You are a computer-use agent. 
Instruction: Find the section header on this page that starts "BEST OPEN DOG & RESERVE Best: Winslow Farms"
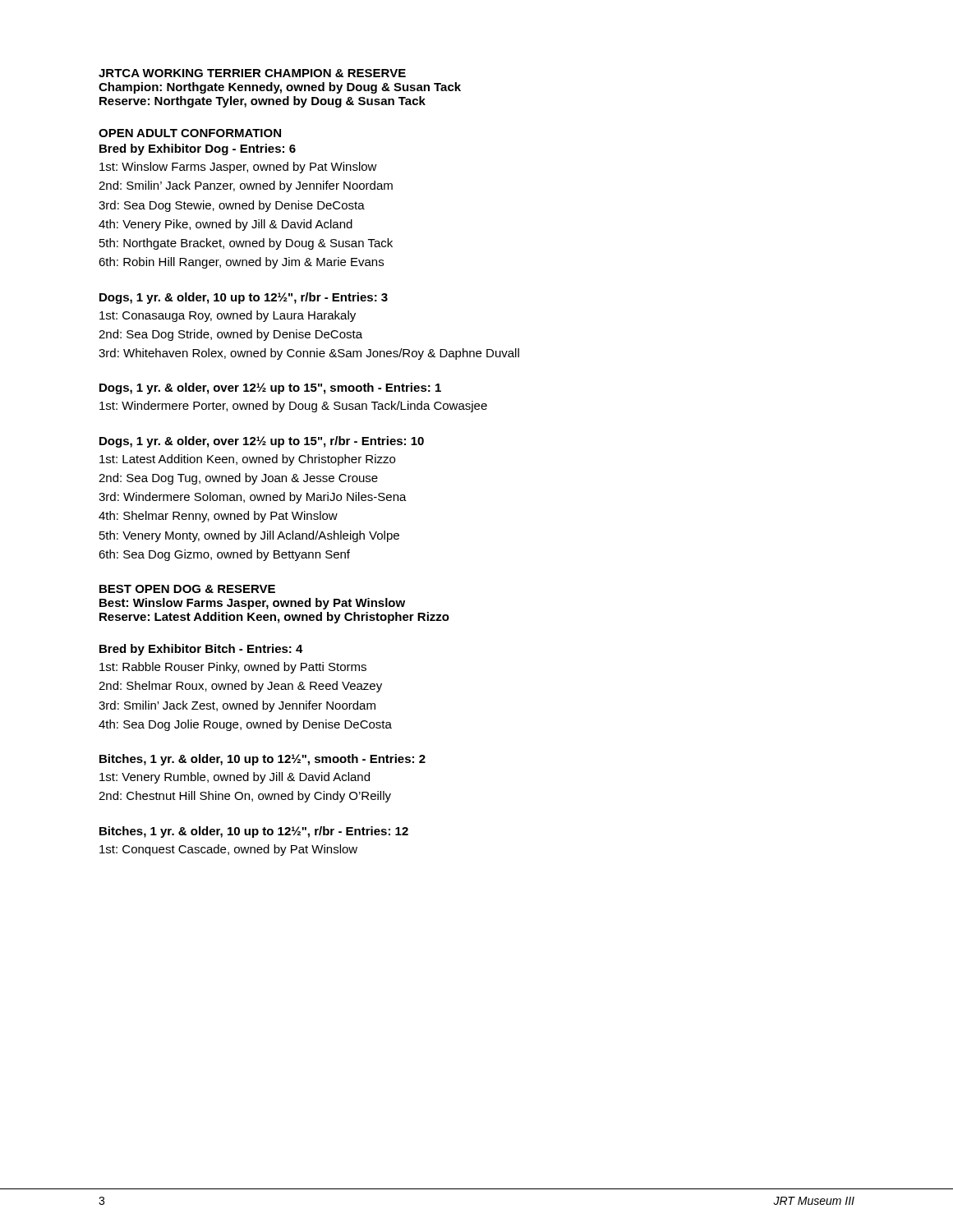274,602
